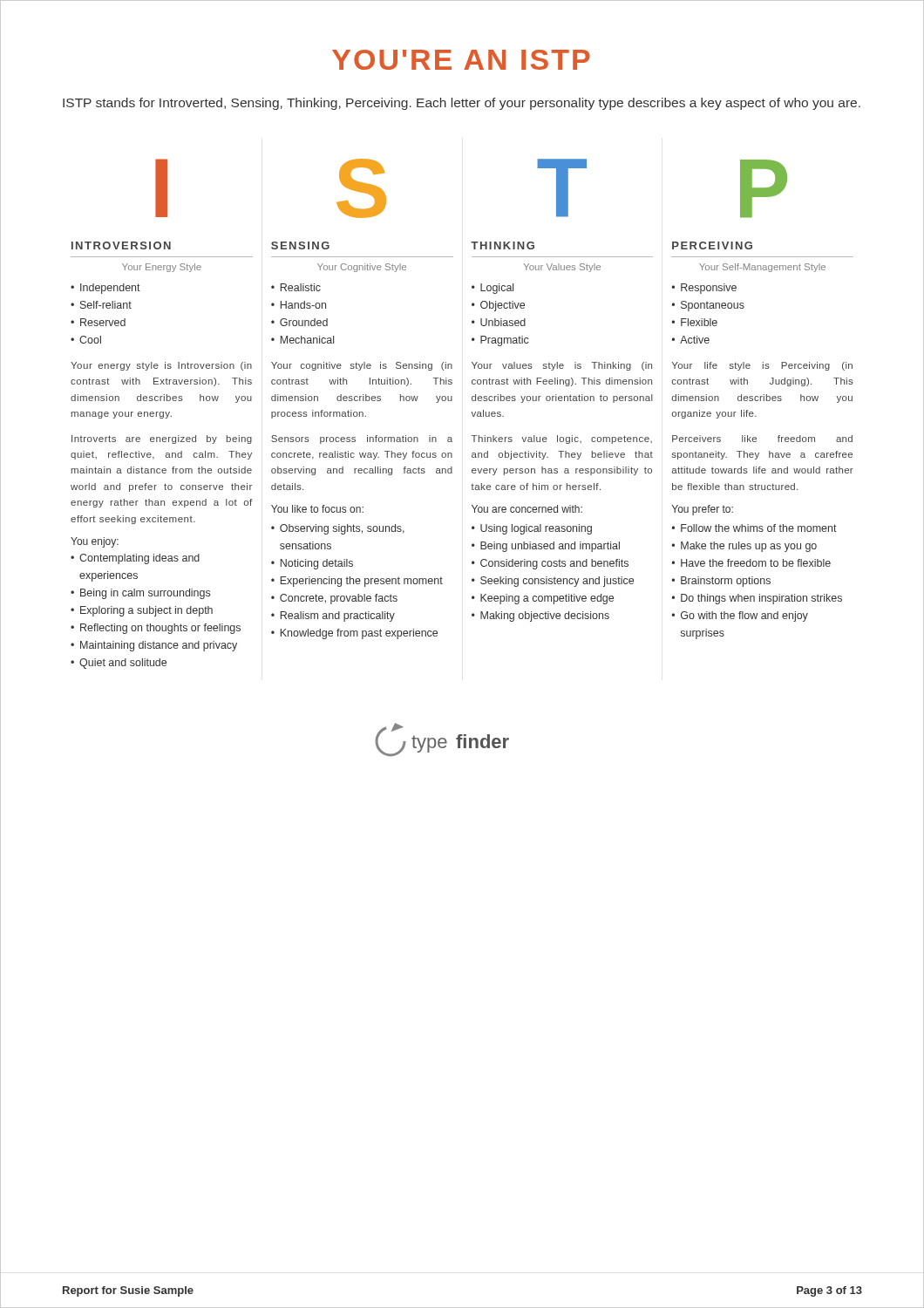Navigate to the element starting "Seeking consistency and justice"
This screenshot has width=924, height=1308.
click(x=557, y=581)
